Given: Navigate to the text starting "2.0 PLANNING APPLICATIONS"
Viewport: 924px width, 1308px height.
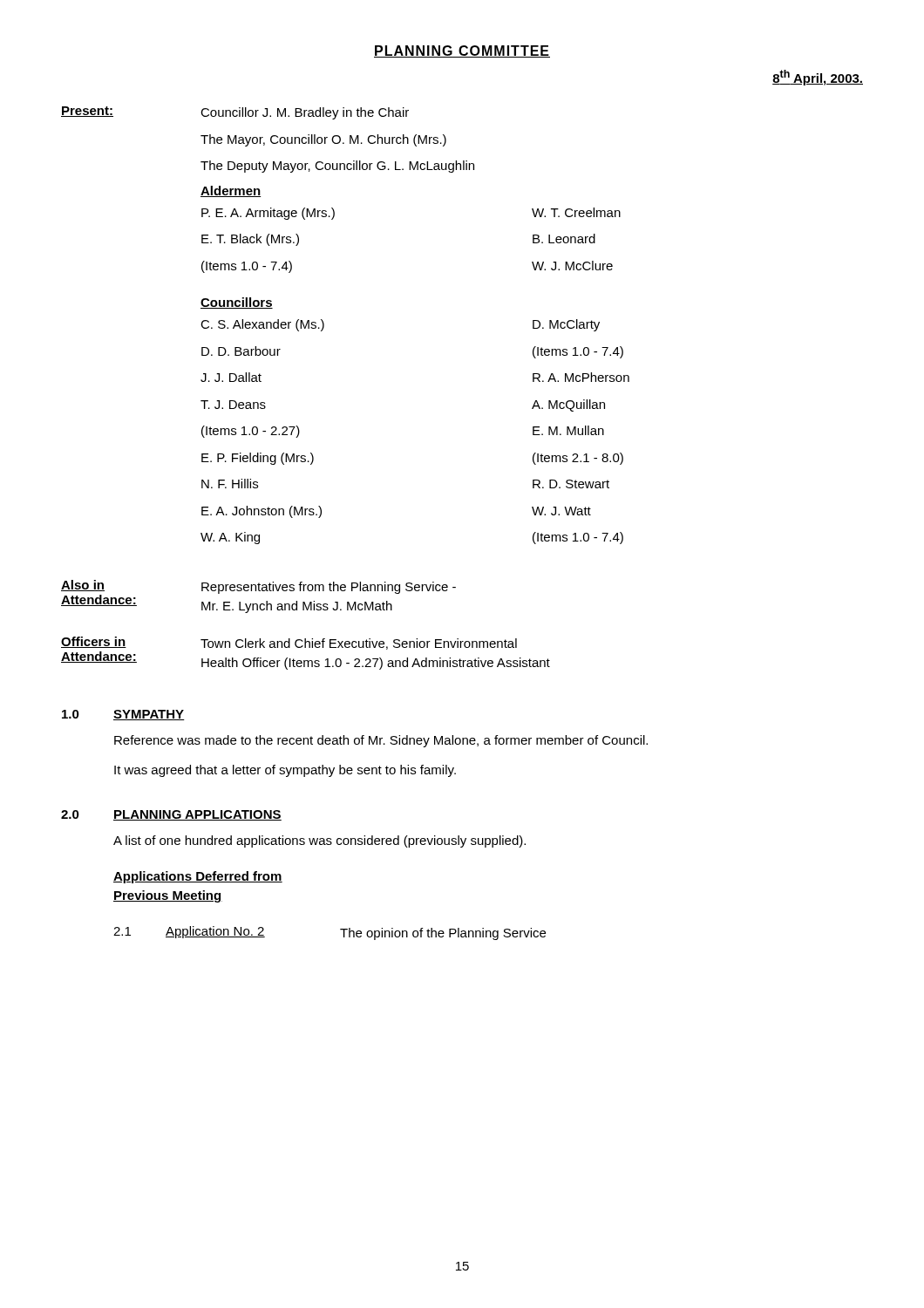Looking at the screenshot, I should (171, 814).
